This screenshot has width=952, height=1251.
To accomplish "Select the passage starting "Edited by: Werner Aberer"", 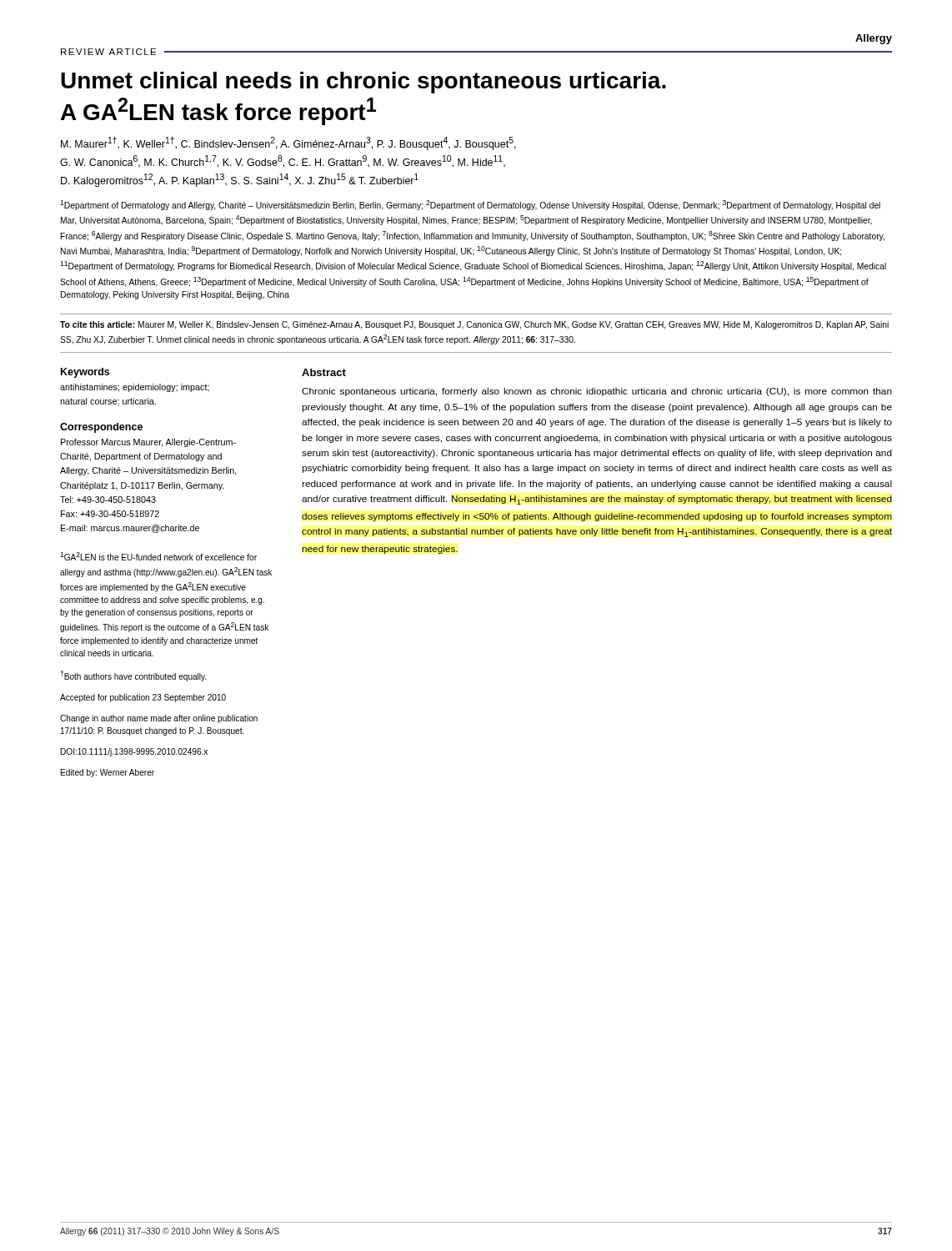I will pos(107,772).
